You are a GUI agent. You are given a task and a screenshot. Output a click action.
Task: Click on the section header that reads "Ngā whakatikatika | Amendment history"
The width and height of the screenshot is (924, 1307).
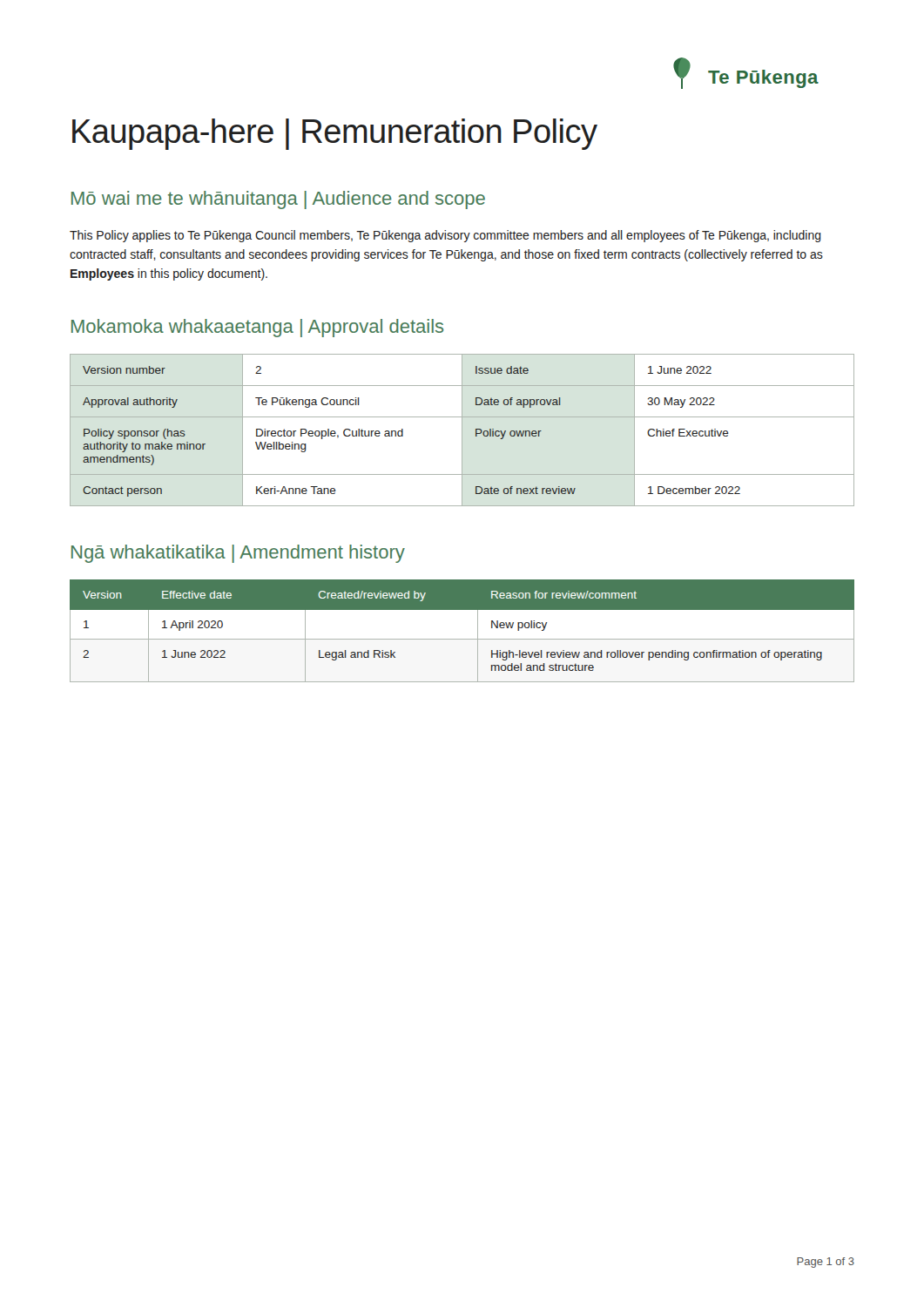pos(238,554)
